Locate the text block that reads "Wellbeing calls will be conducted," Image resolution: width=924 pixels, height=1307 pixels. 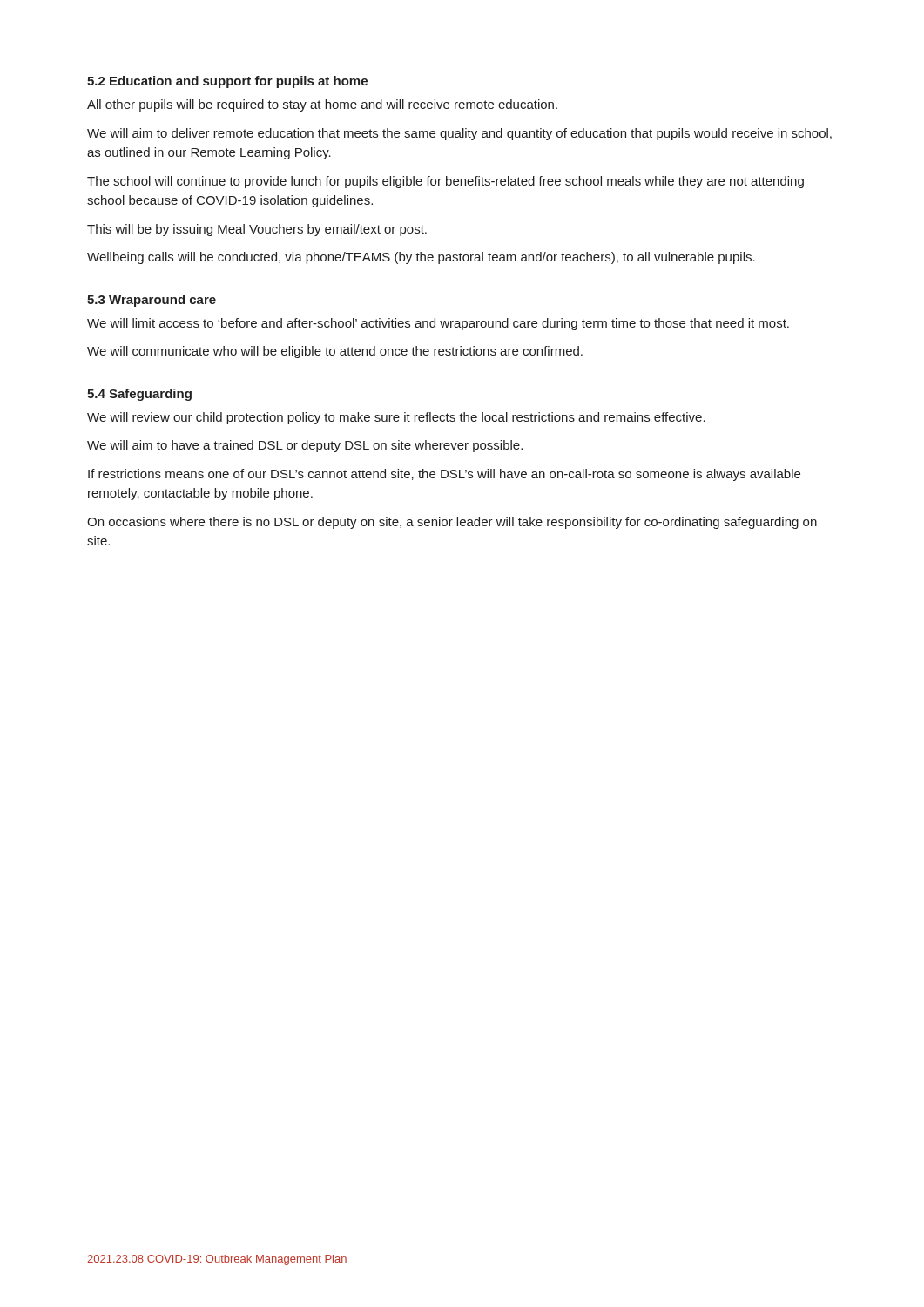tap(421, 257)
